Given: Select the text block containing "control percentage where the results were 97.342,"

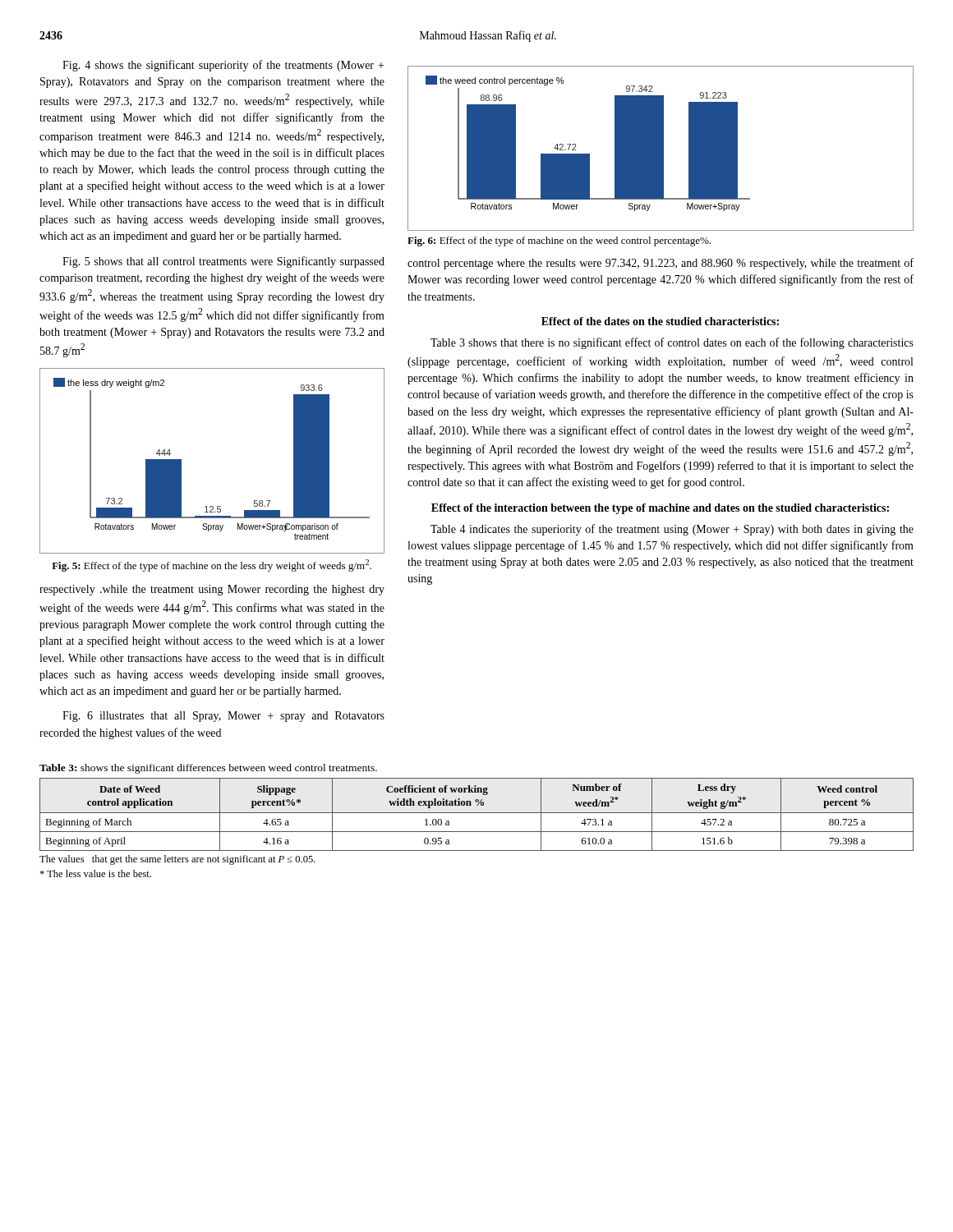Looking at the screenshot, I should pyautogui.click(x=661, y=280).
